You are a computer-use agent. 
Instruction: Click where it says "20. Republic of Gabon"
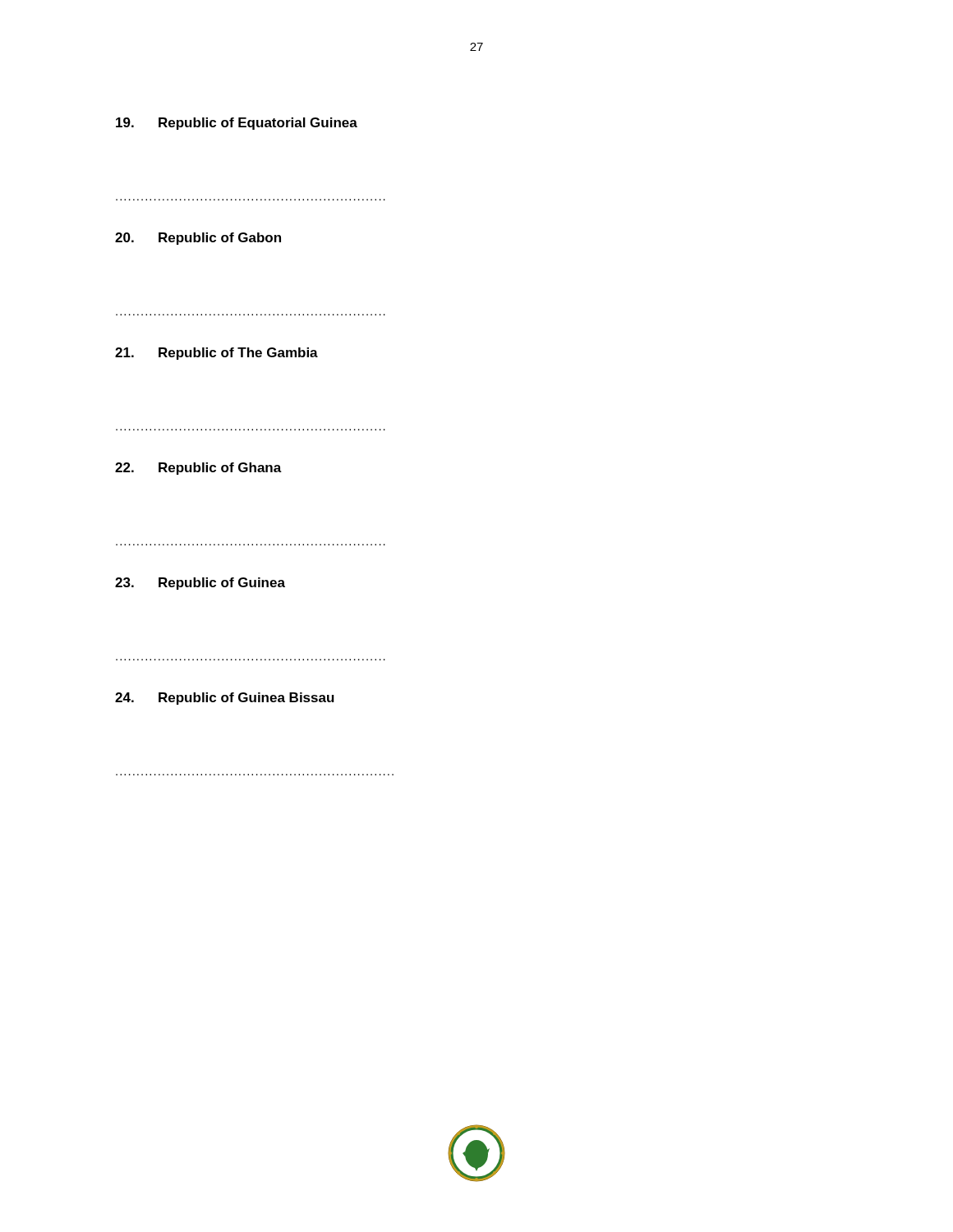198,239
